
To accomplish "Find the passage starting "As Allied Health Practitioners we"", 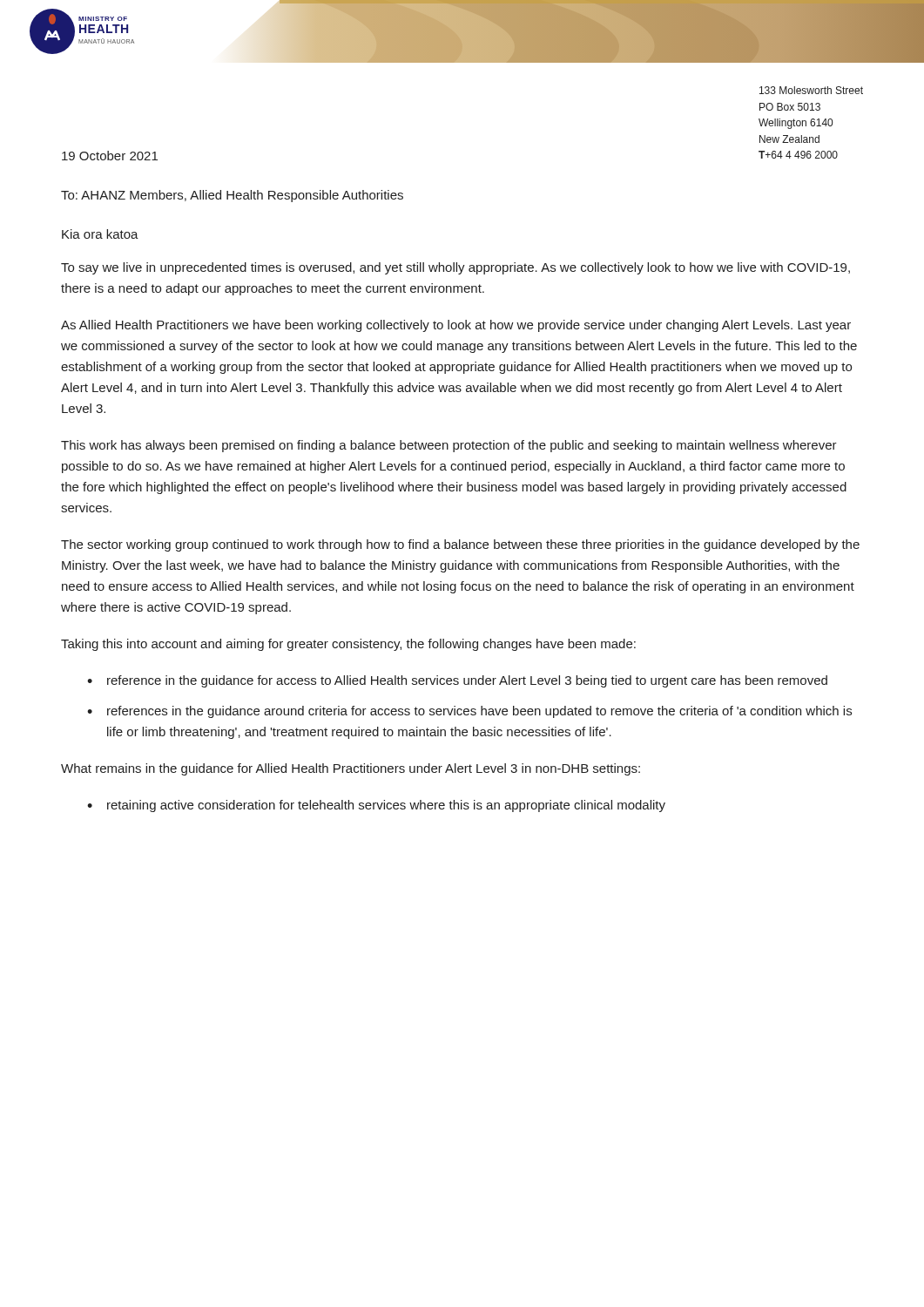I will coord(459,366).
